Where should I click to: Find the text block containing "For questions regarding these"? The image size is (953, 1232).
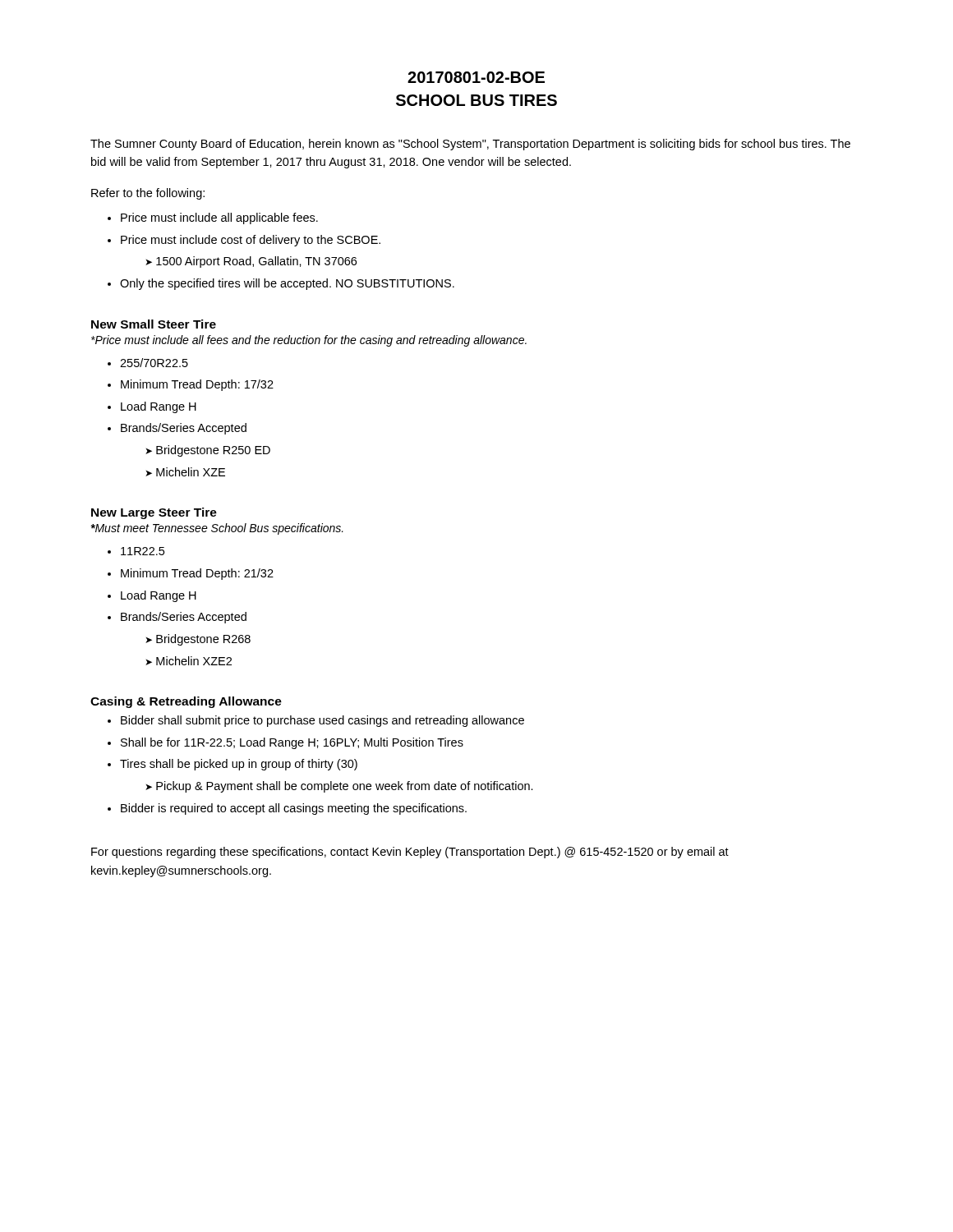coord(409,861)
